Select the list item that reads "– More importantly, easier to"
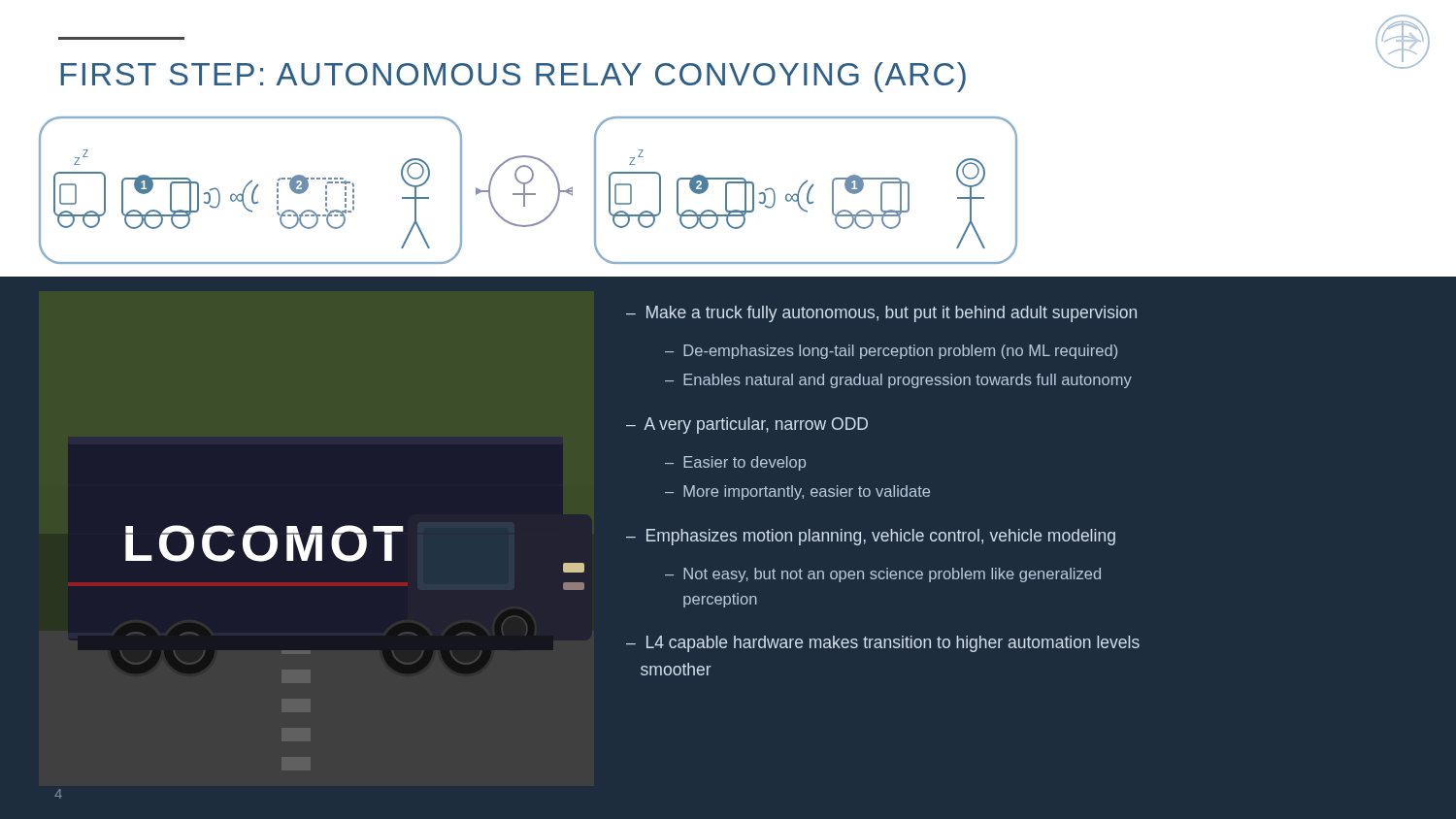Screen dimensions: 819x1456 (x=798, y=491)
